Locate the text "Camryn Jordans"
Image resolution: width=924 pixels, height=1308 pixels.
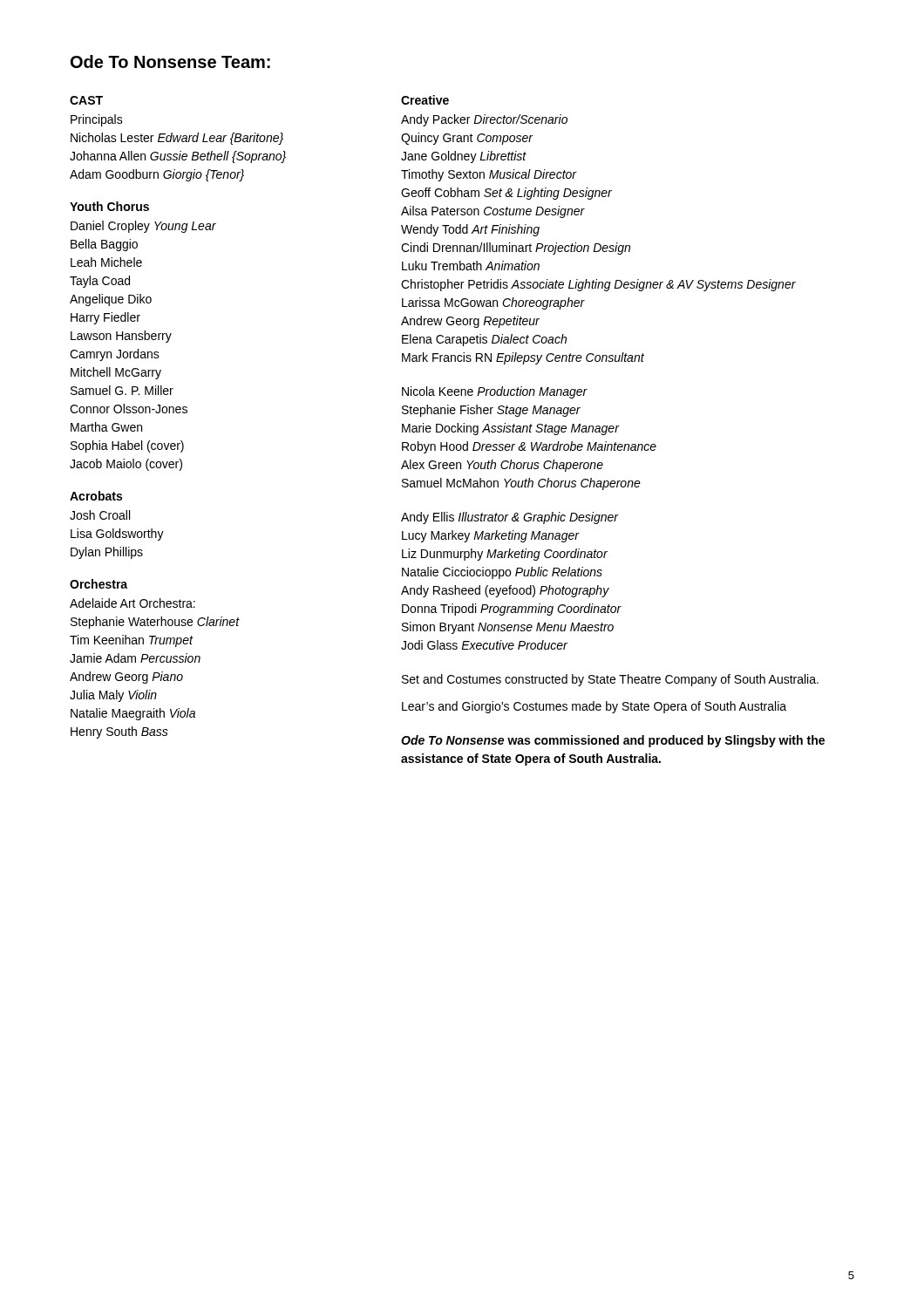point(115,354)
